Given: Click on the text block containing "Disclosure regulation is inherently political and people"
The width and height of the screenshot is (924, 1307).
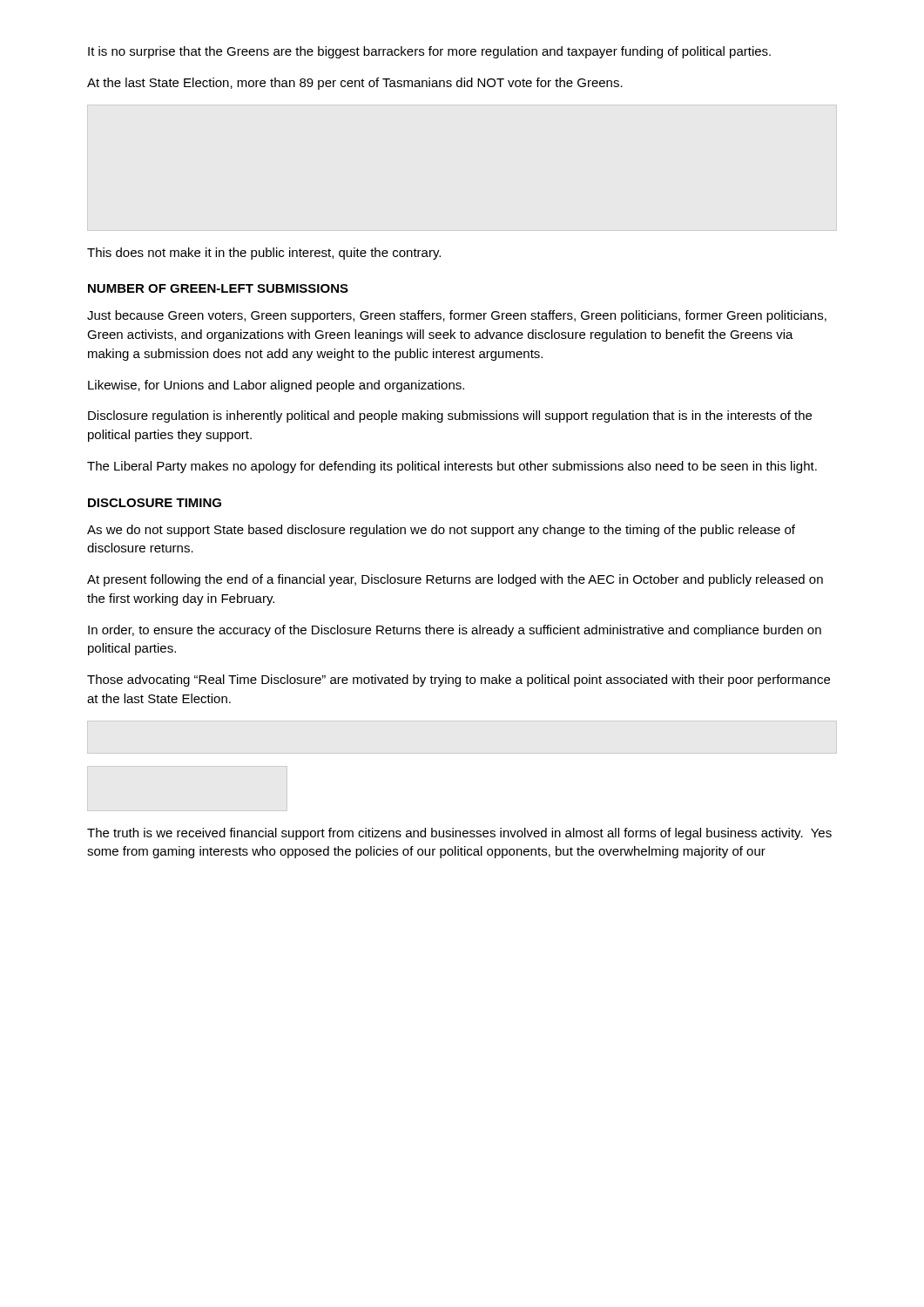Looking at the screenshot, I should (450, 425).
